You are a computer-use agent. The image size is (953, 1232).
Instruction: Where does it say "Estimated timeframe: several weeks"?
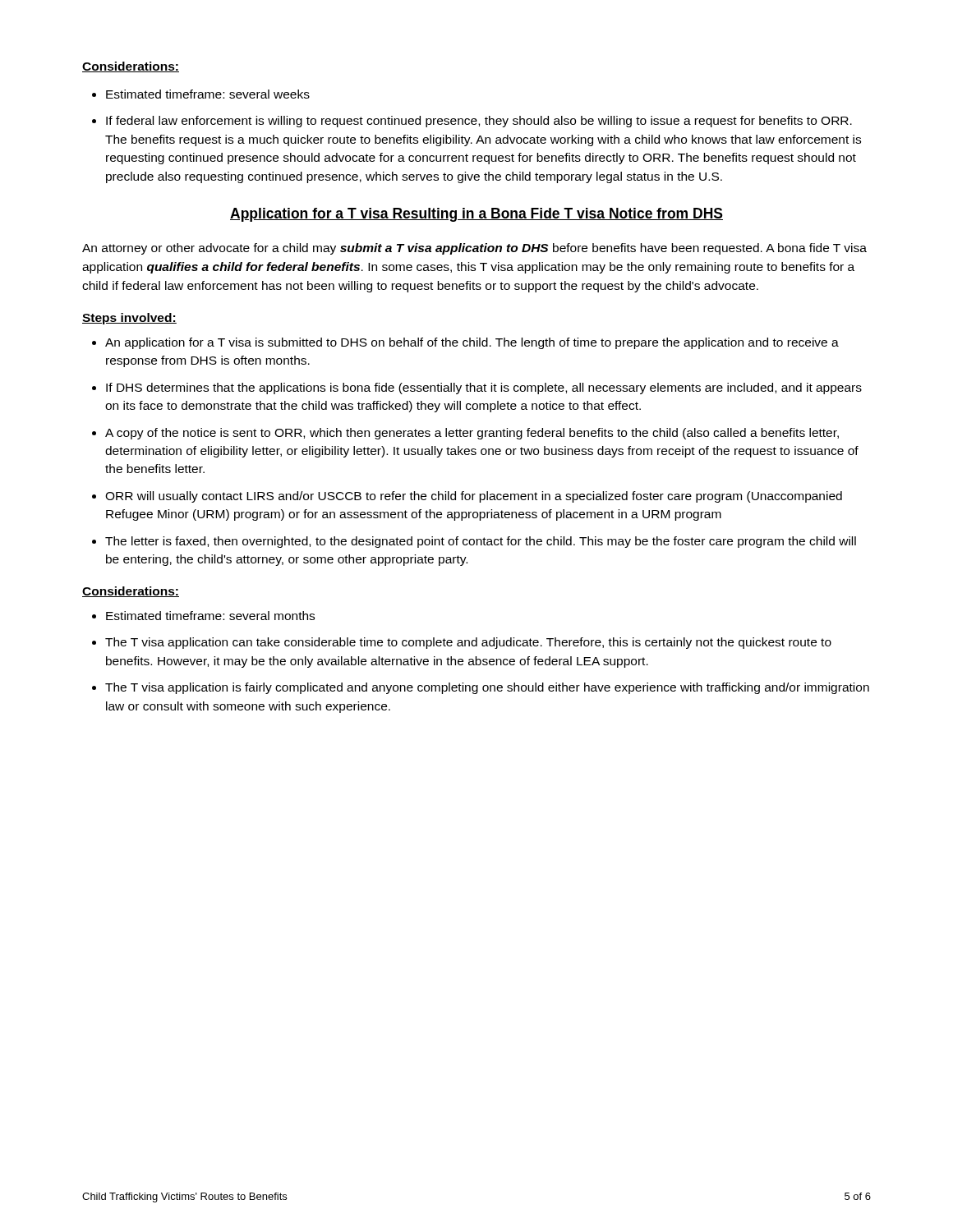[207, 94]
